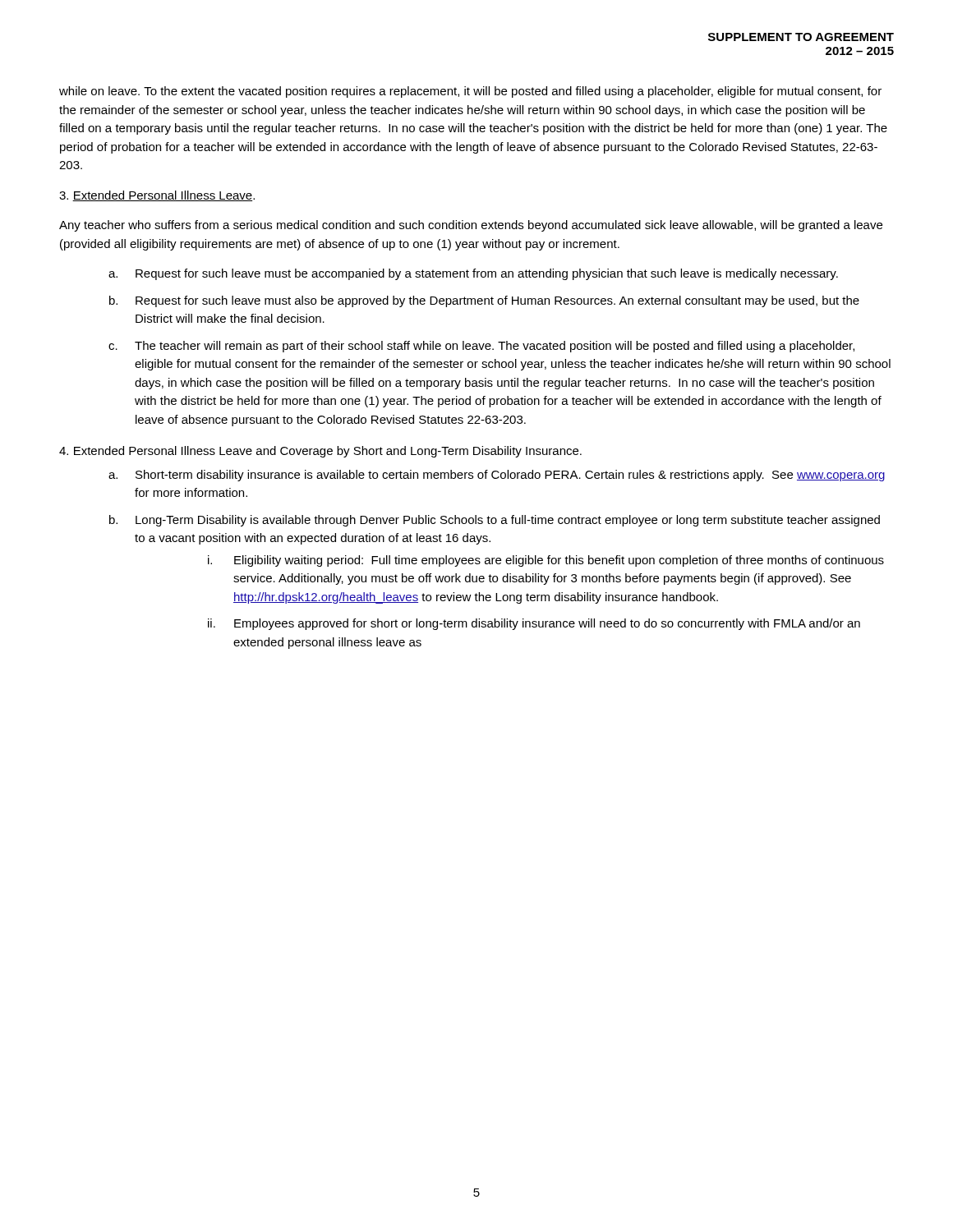This screenshot has width=953, height=1232.
Task: Click on the region starting "a. Short-term disability"
Action: tap(501, 484)
